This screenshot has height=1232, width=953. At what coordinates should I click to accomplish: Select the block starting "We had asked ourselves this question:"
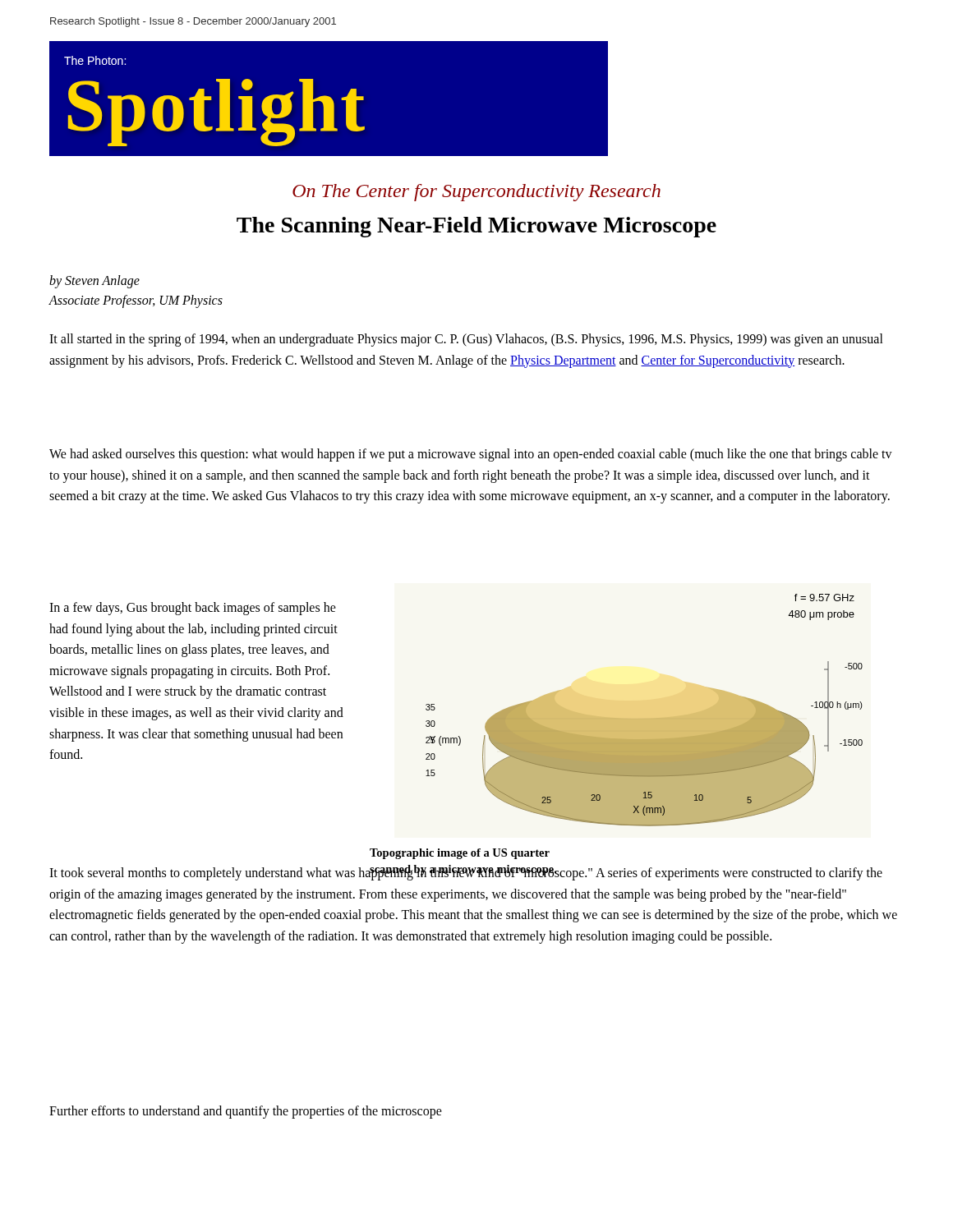tap(471, 475)
